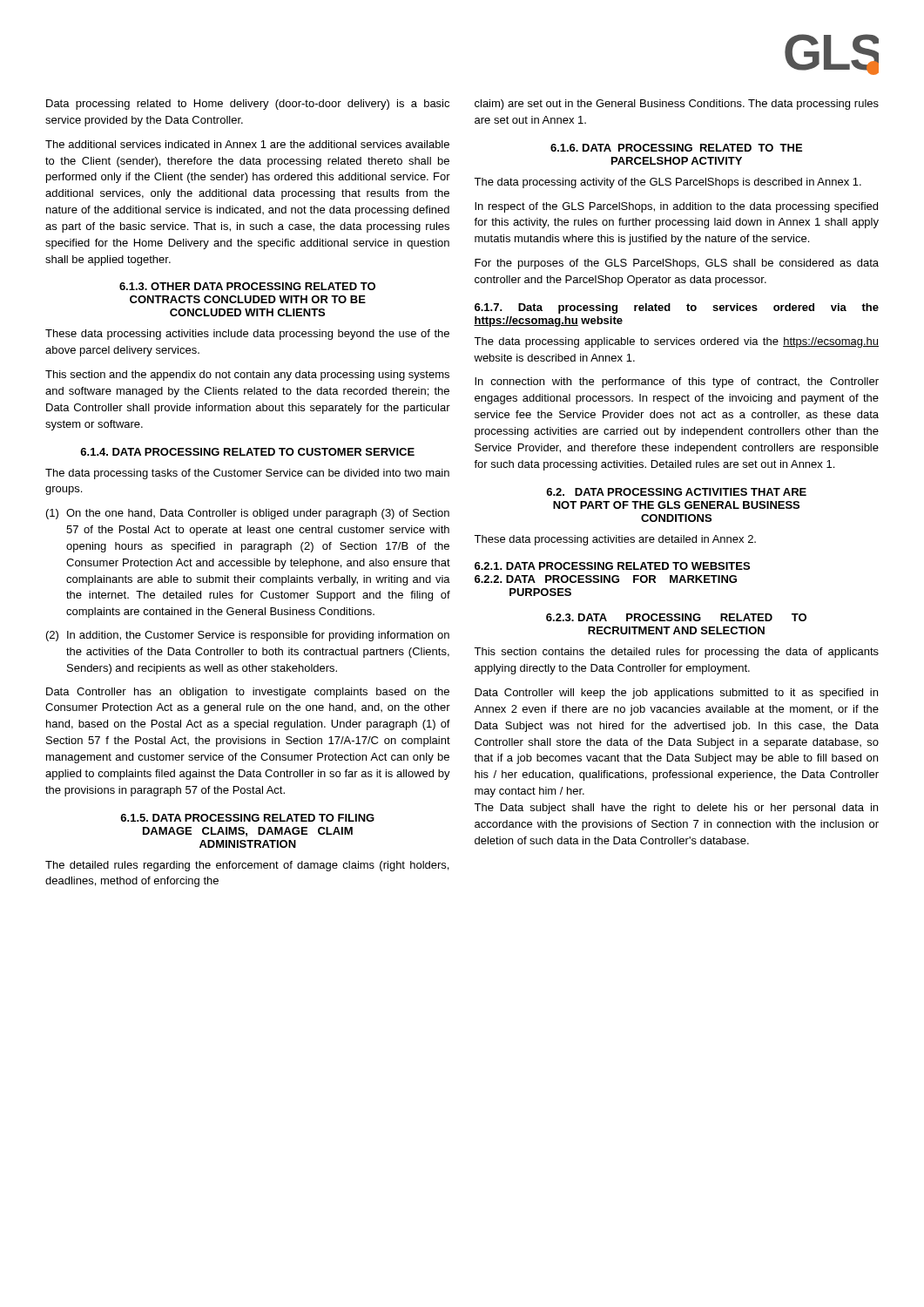The width and height of the screenshot is (924, 1307).
Task: Locate the text block that says "This section contains the detailed rules for processing"
Action: pos(676,661)
